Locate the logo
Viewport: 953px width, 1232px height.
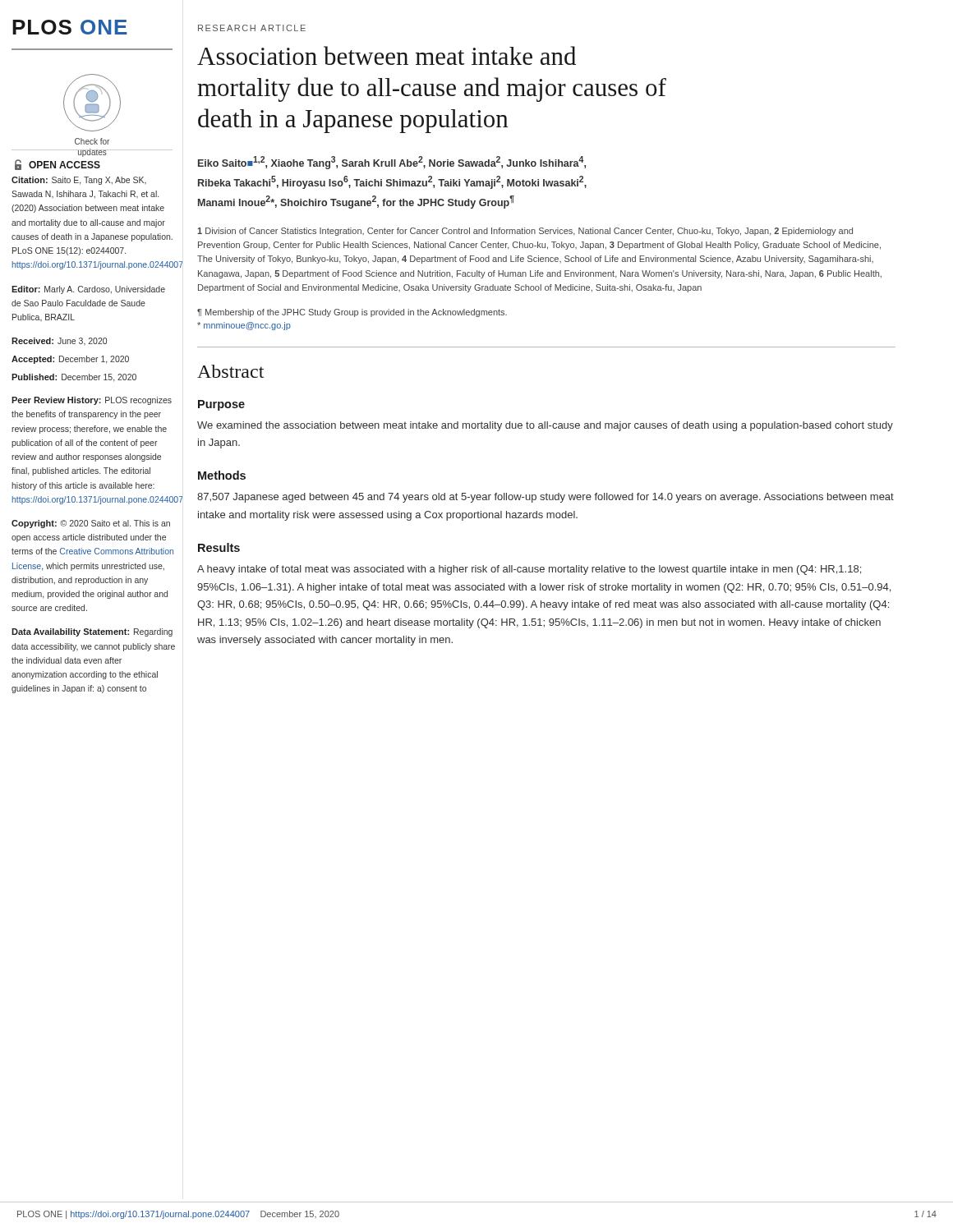[94, 32]
